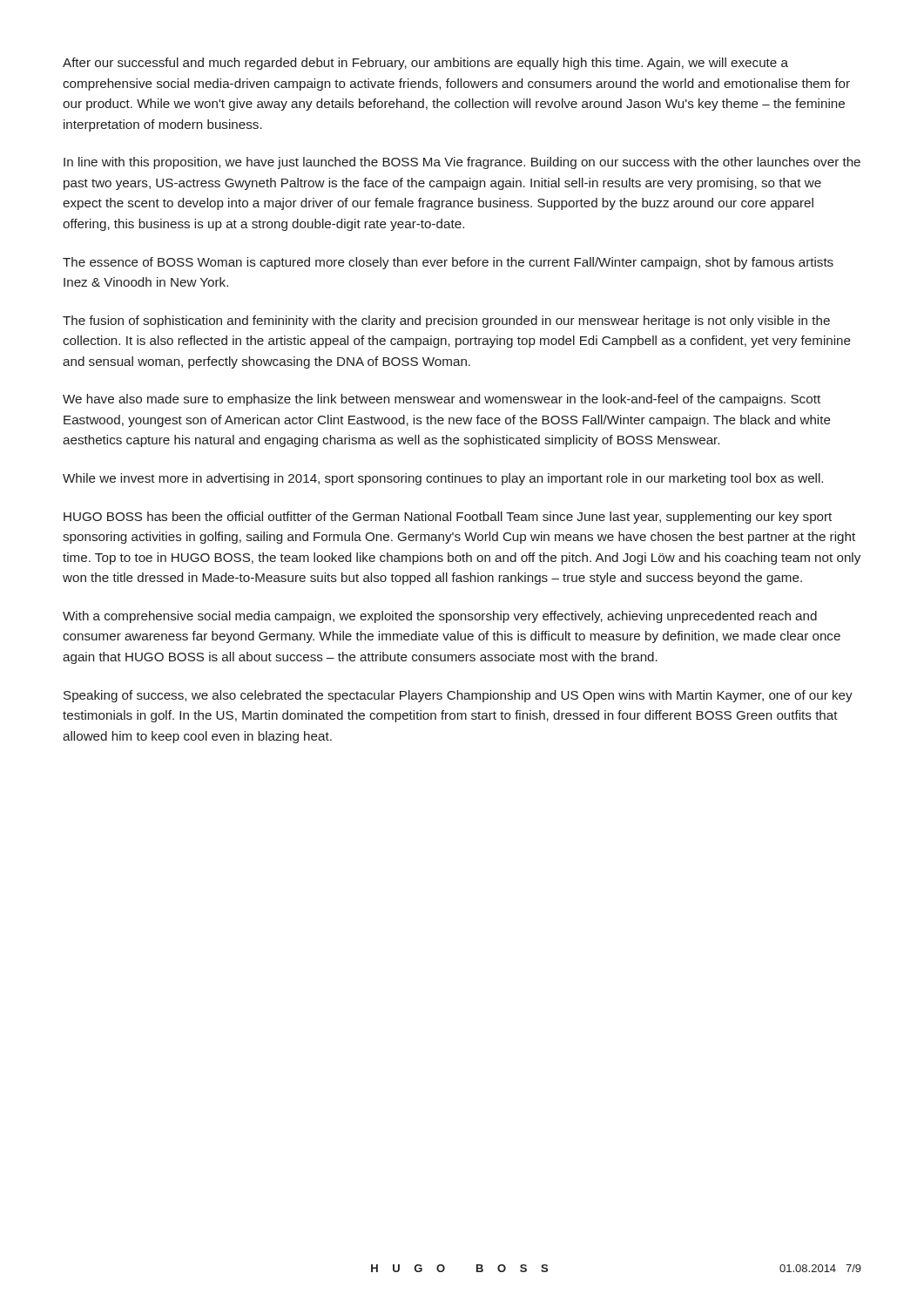Viewport: 924px width, 1307px height.
Task: Click on the text block containing "The fusion of sophistication and femininity with"
Action: pos(457,340)
